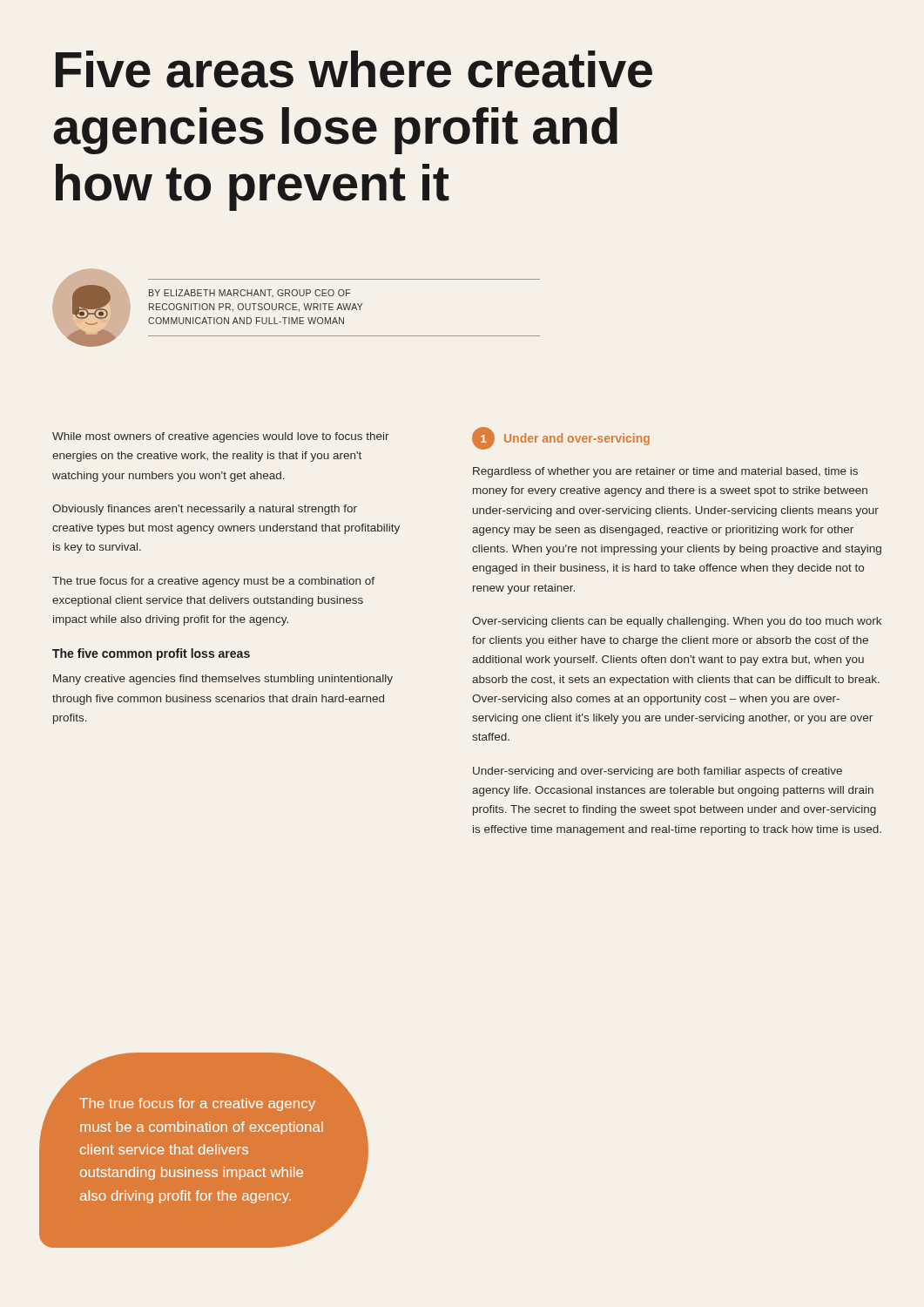Click where it says "The five common profit loss areas"
This screenshot has height=1307, width=924.
(x=226, y=654)
